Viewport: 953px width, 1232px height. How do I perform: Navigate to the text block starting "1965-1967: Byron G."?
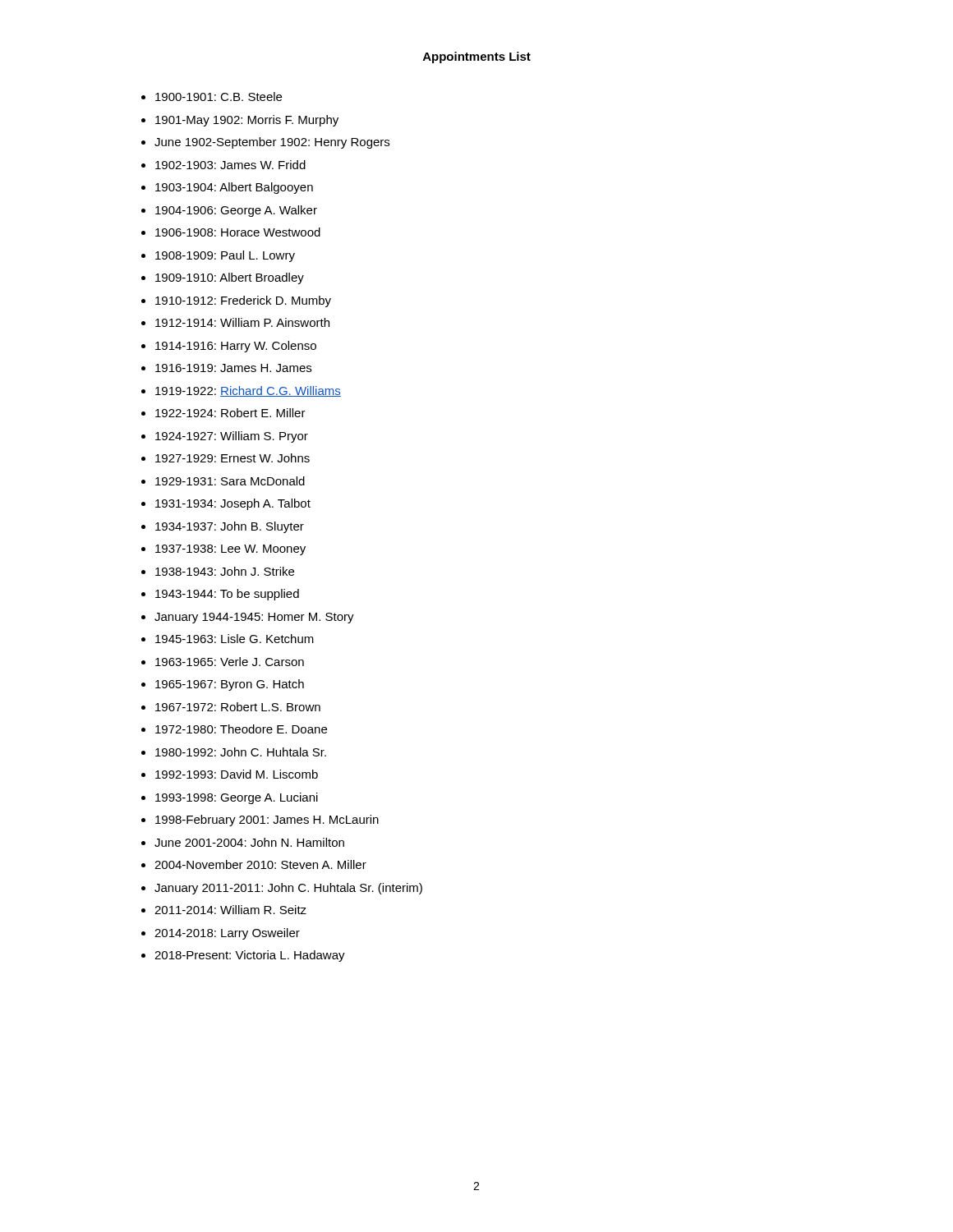230,685
